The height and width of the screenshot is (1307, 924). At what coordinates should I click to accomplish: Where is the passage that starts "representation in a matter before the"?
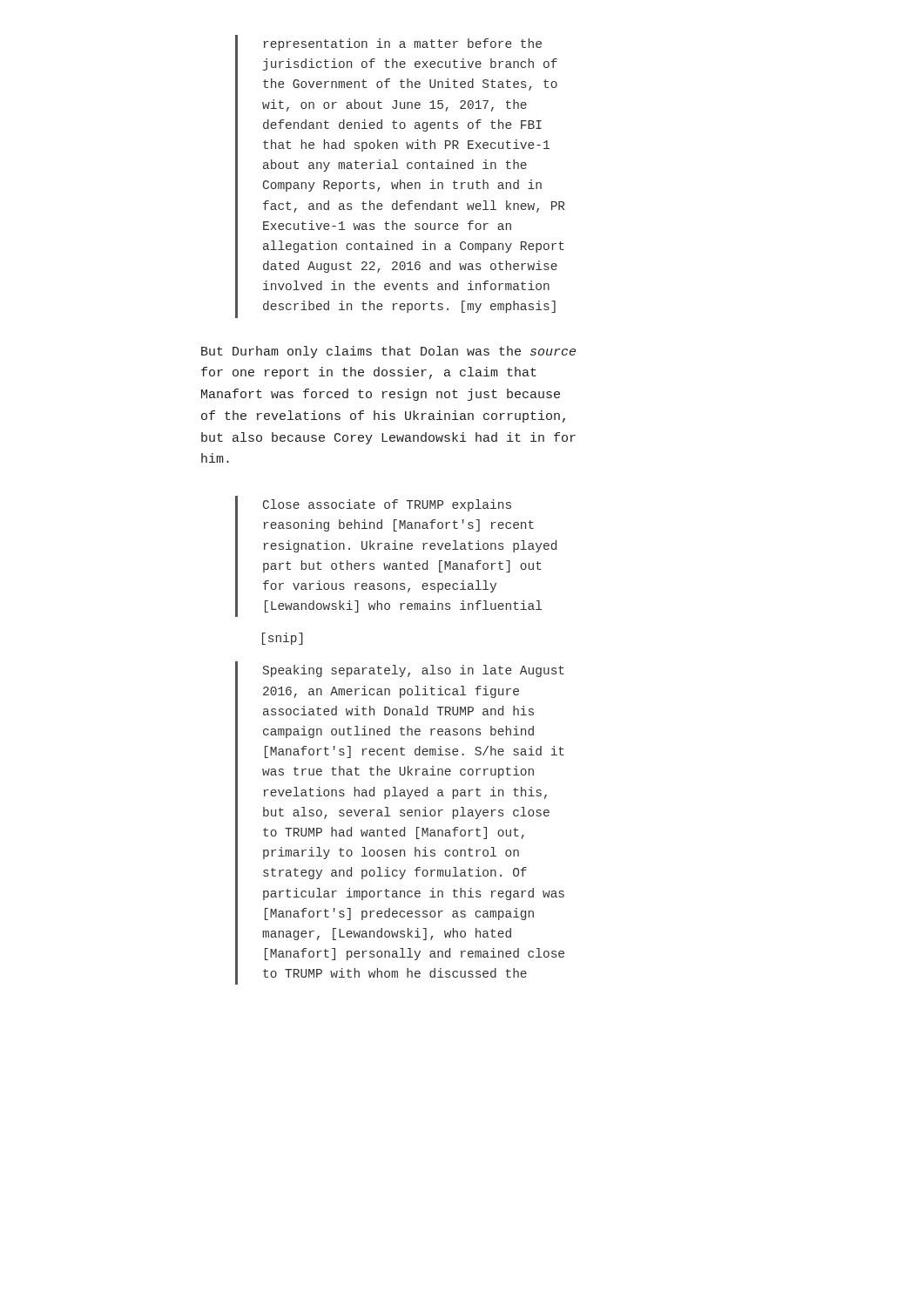[414, 176]
